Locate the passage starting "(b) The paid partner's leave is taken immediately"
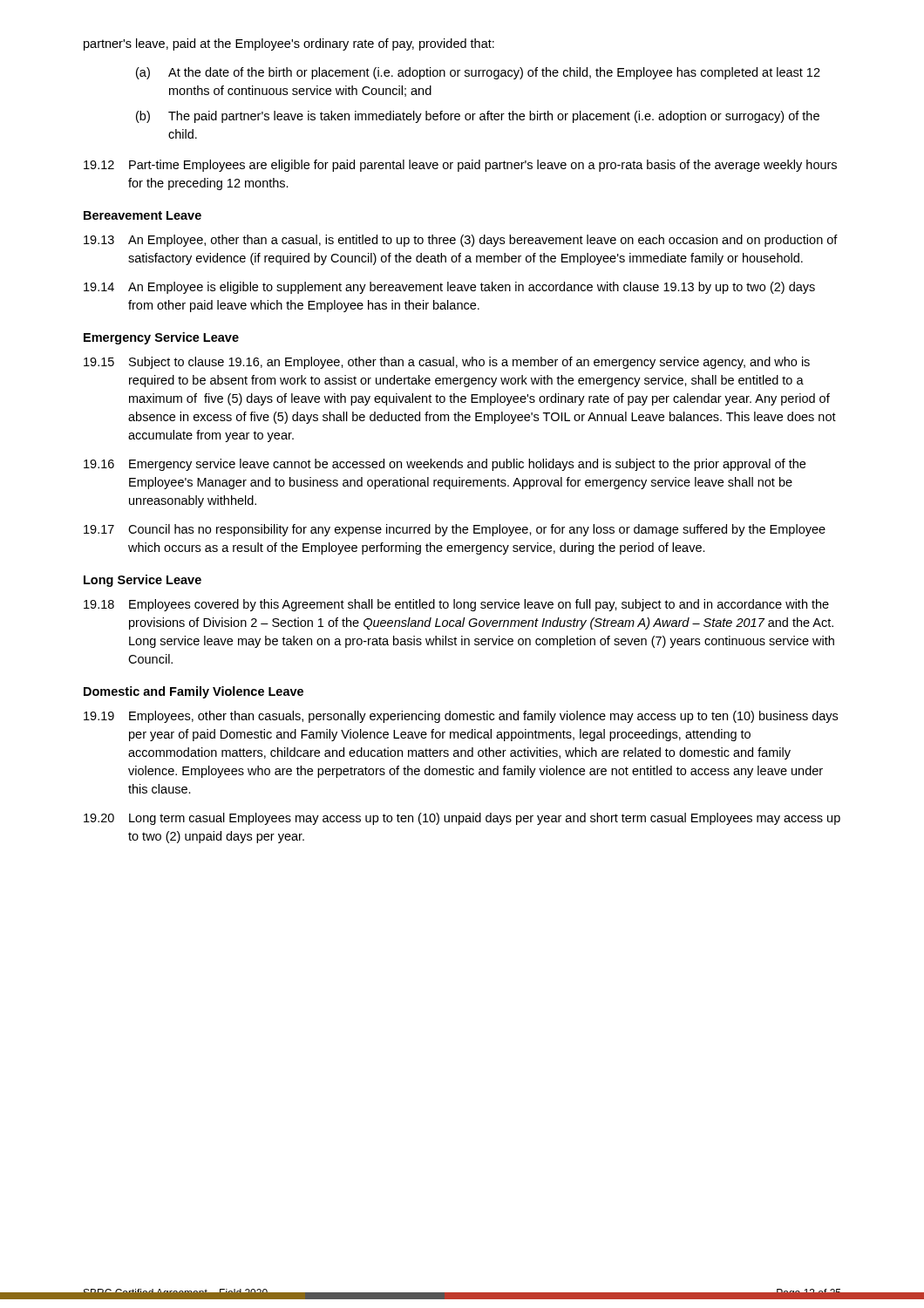 pos(488,126)
